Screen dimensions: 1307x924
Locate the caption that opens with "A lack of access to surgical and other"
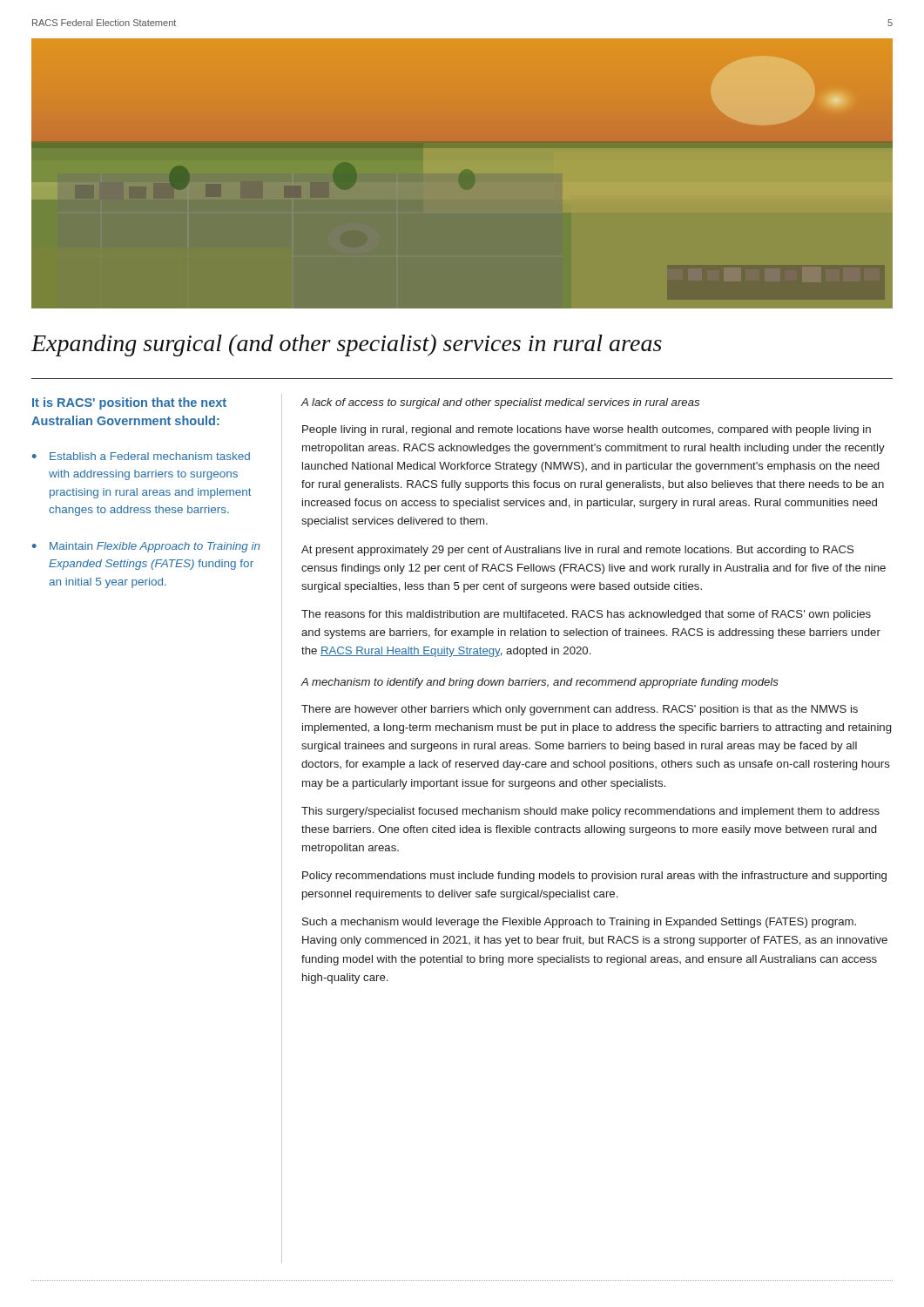tap(501, 402)
